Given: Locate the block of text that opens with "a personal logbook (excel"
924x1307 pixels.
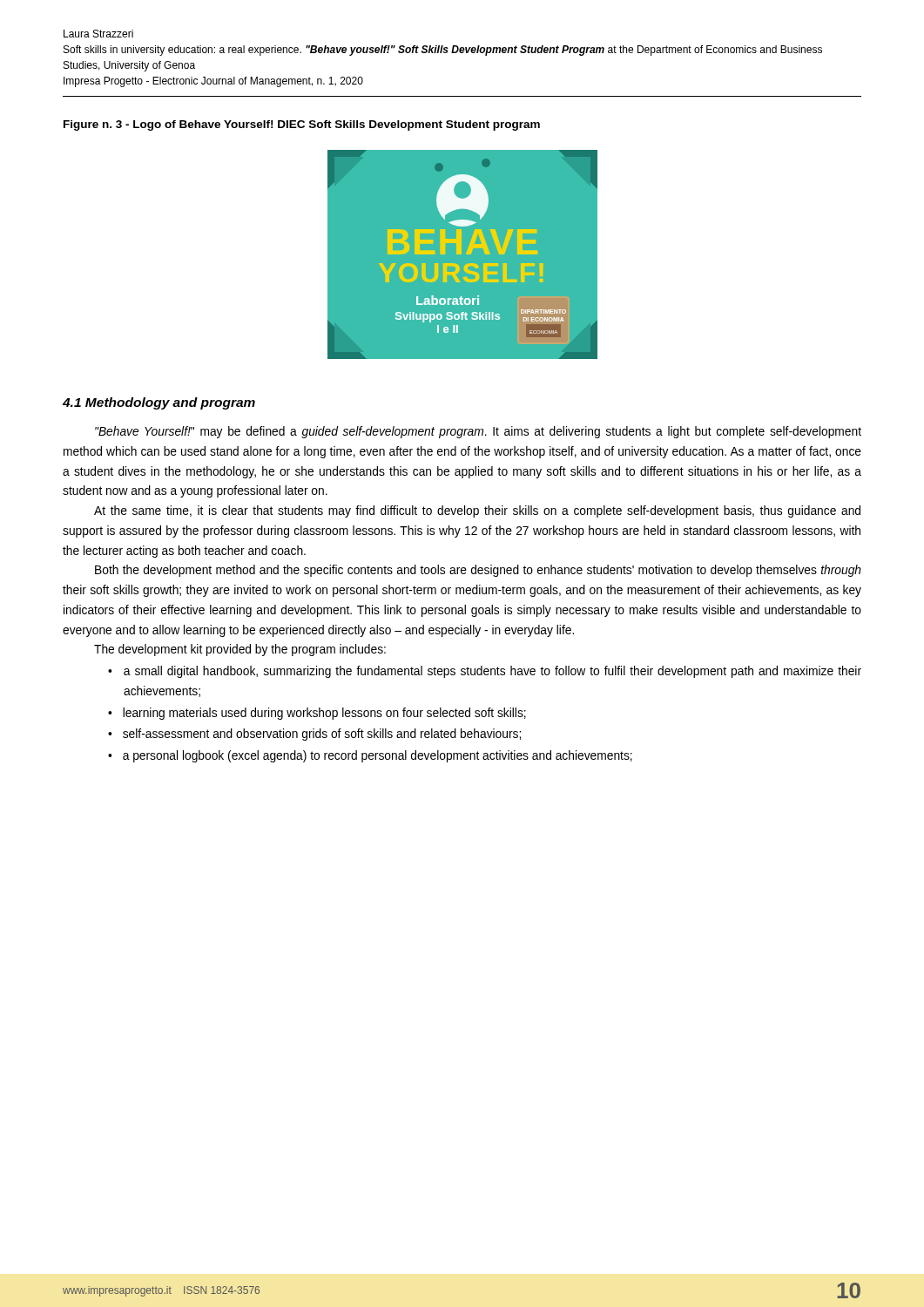Looking at the screenshot, I should tap(376, 756).
